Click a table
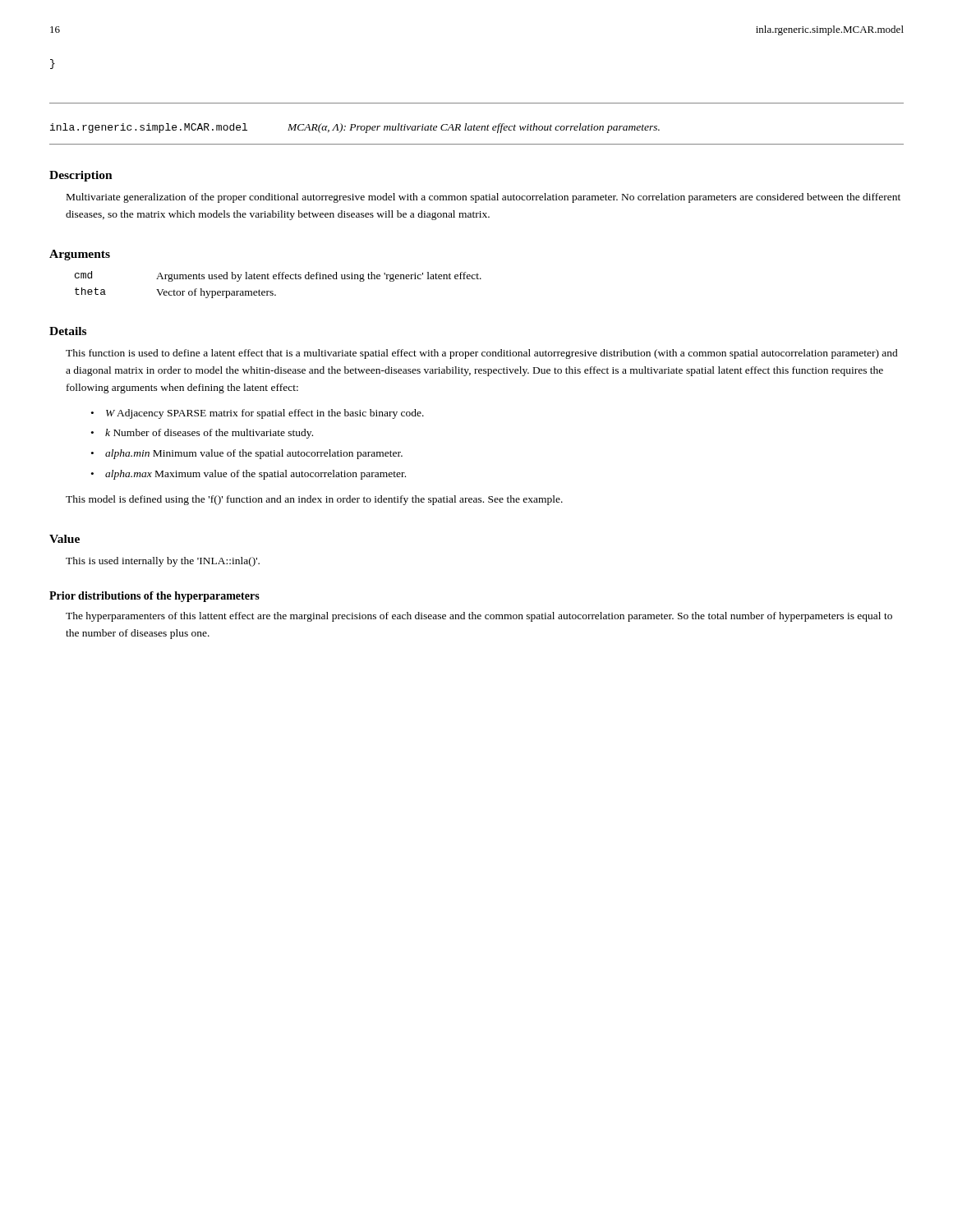 (x=476, y=284)
